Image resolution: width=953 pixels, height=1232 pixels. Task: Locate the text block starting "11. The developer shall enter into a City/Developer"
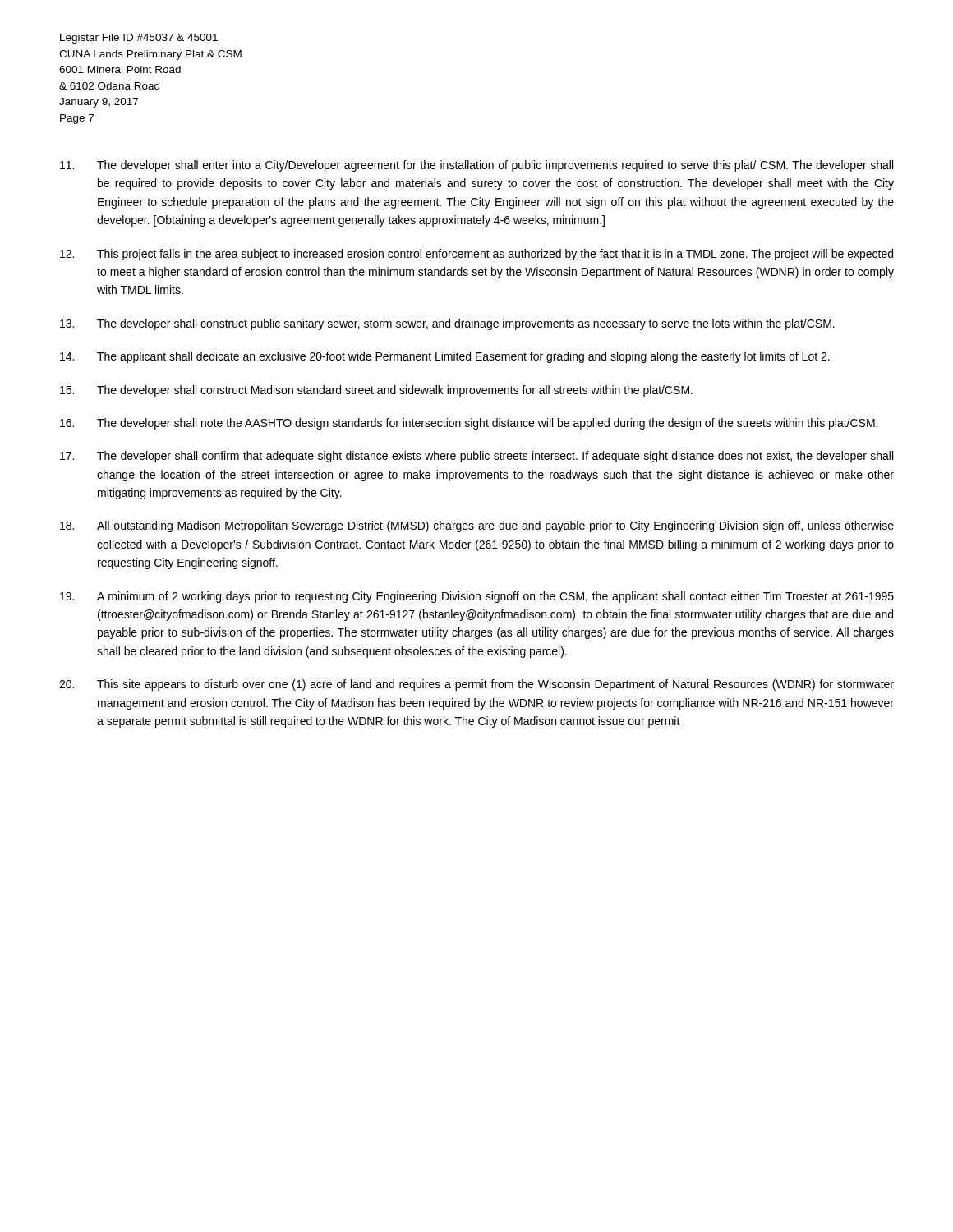[476, 193]
